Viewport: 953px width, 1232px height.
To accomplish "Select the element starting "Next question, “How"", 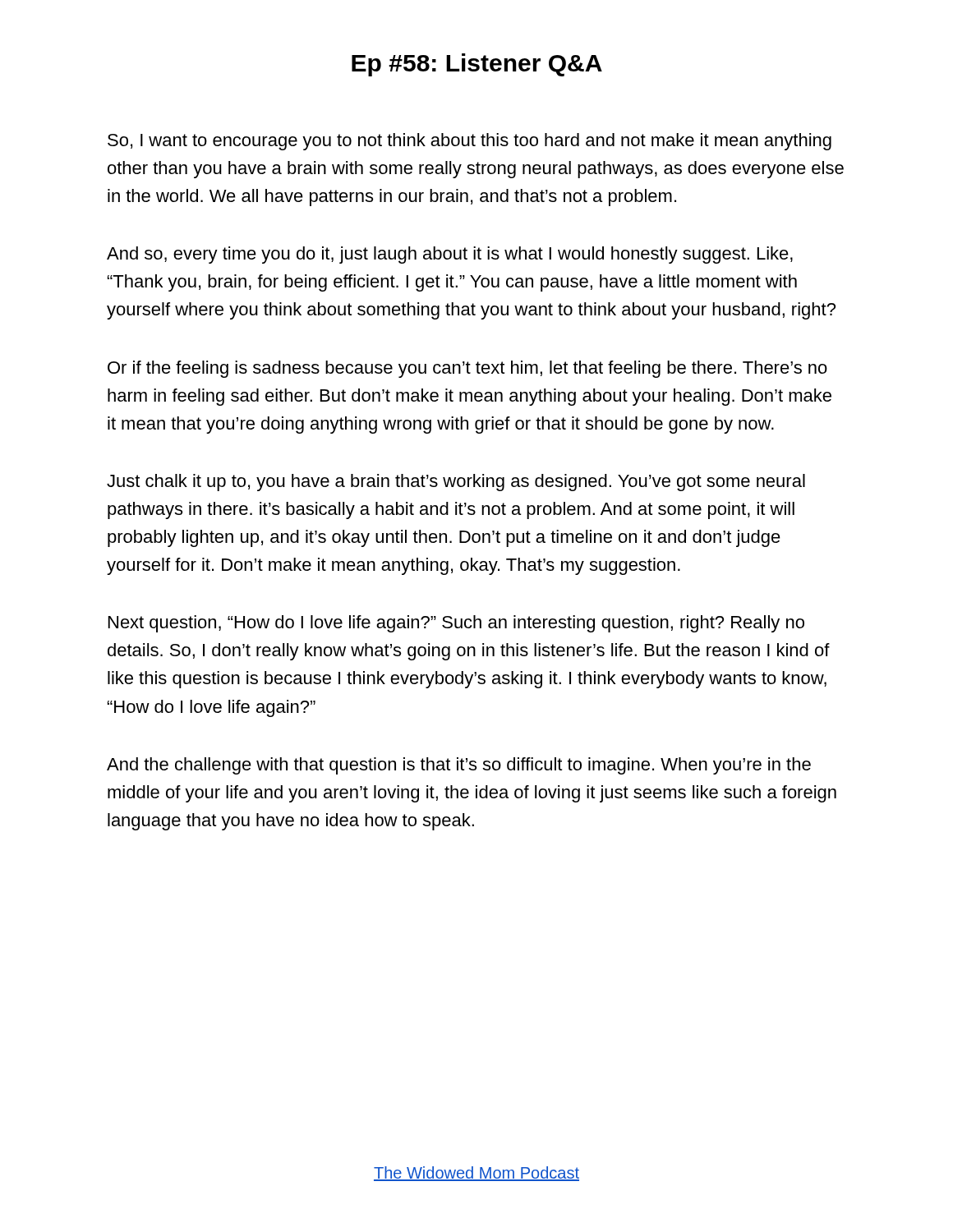I will tap(468, 664).
